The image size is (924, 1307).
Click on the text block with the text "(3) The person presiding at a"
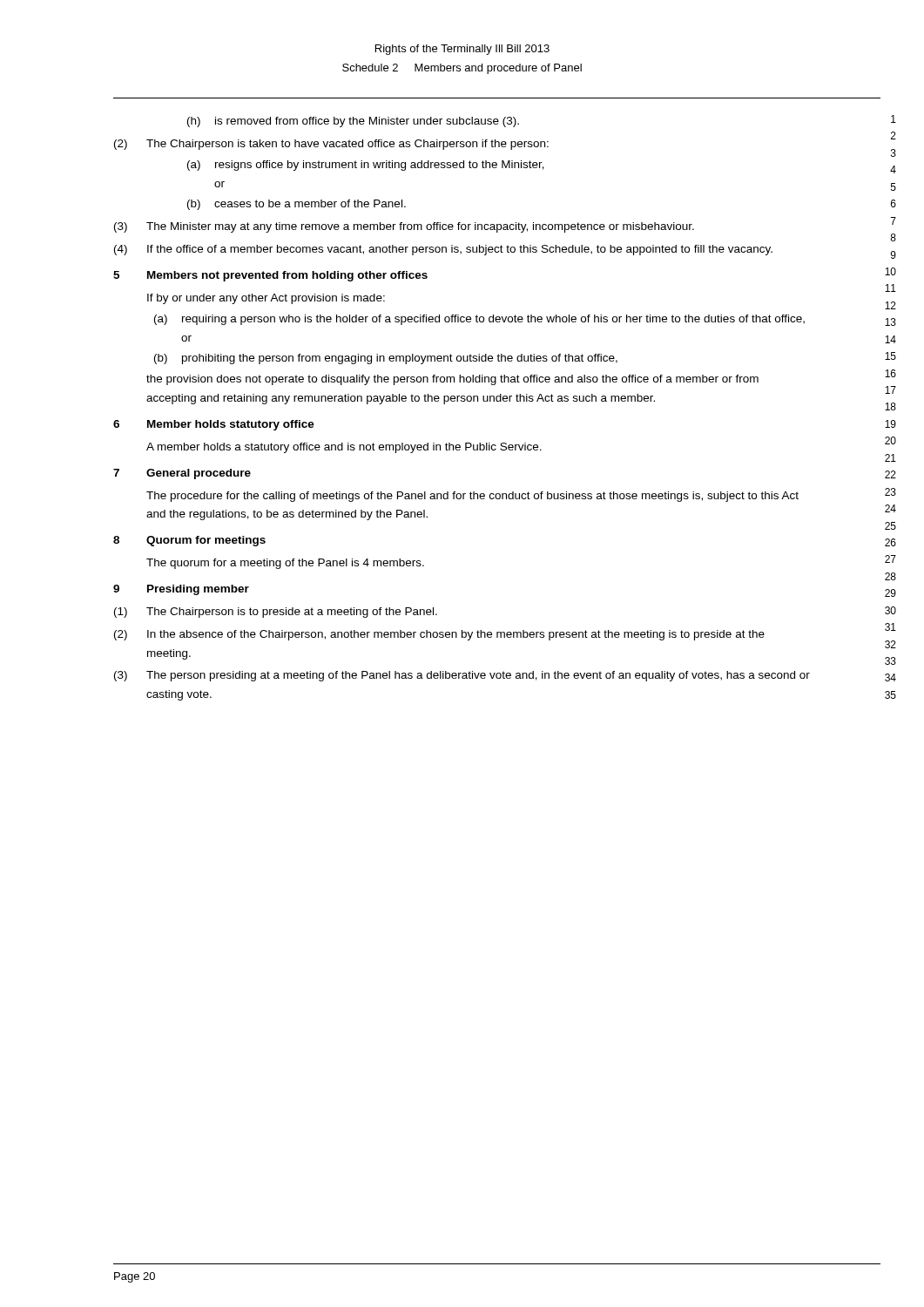462,685
